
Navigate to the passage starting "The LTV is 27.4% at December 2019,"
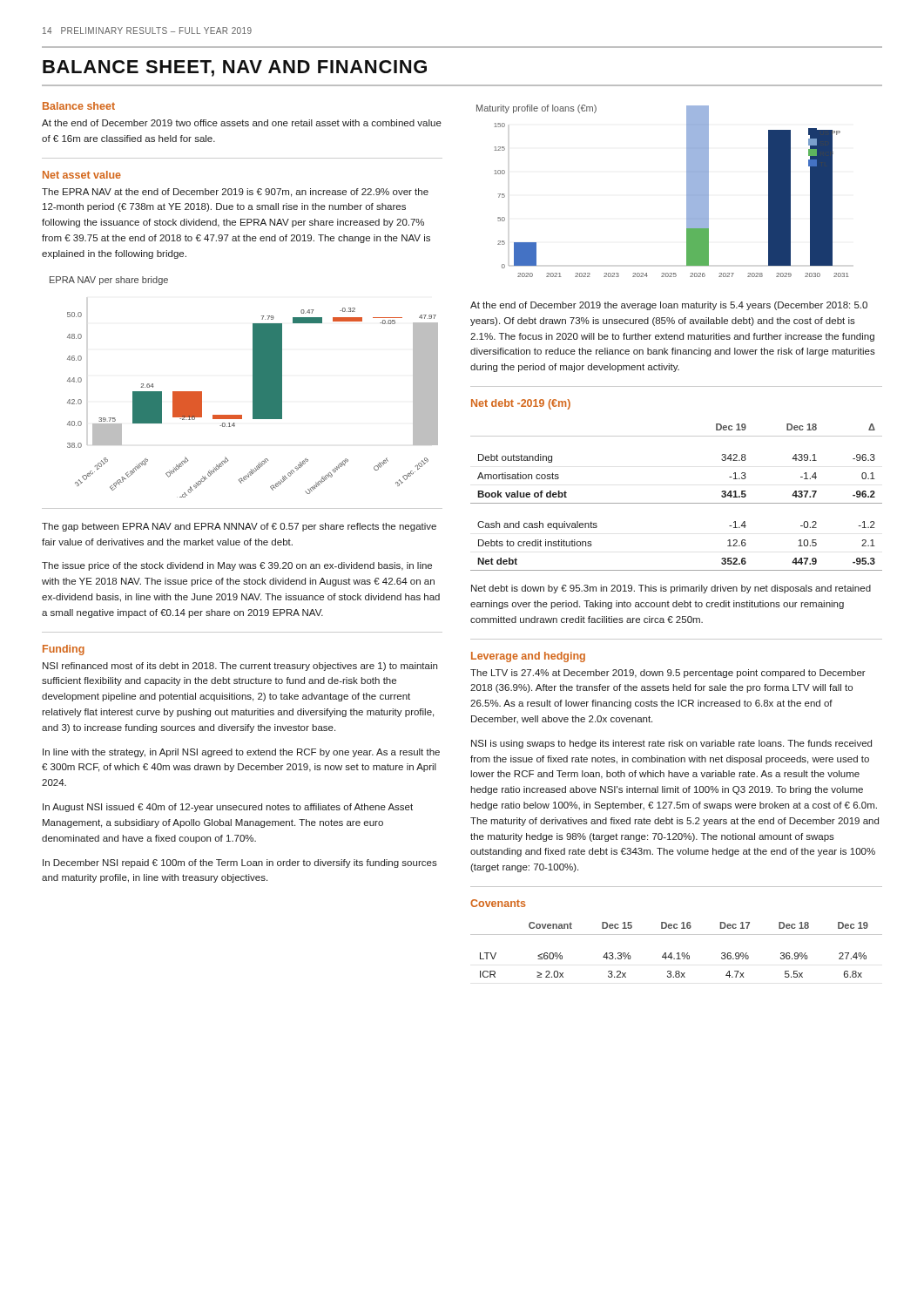point(668,696)
